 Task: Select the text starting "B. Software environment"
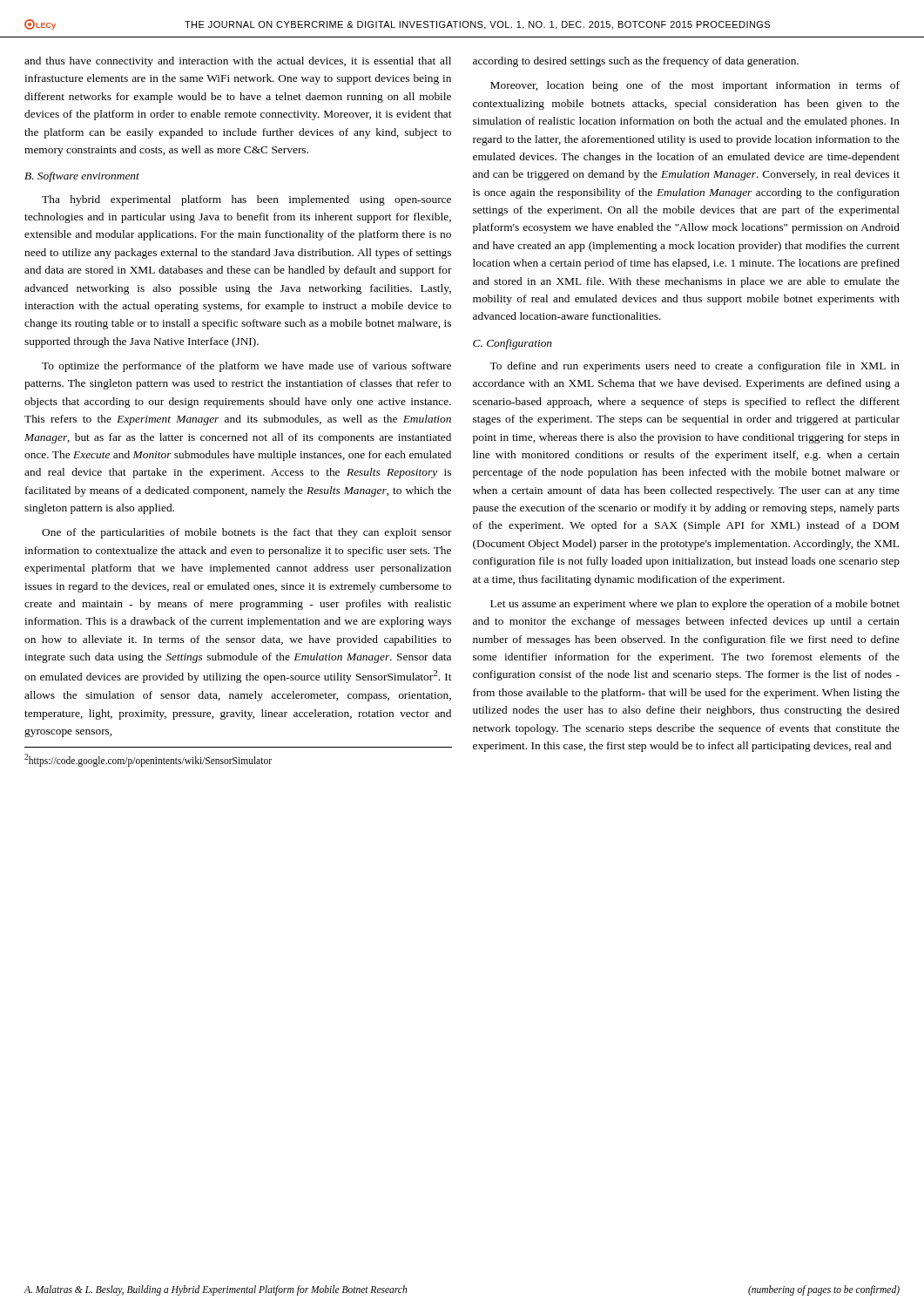coord(82,176)
